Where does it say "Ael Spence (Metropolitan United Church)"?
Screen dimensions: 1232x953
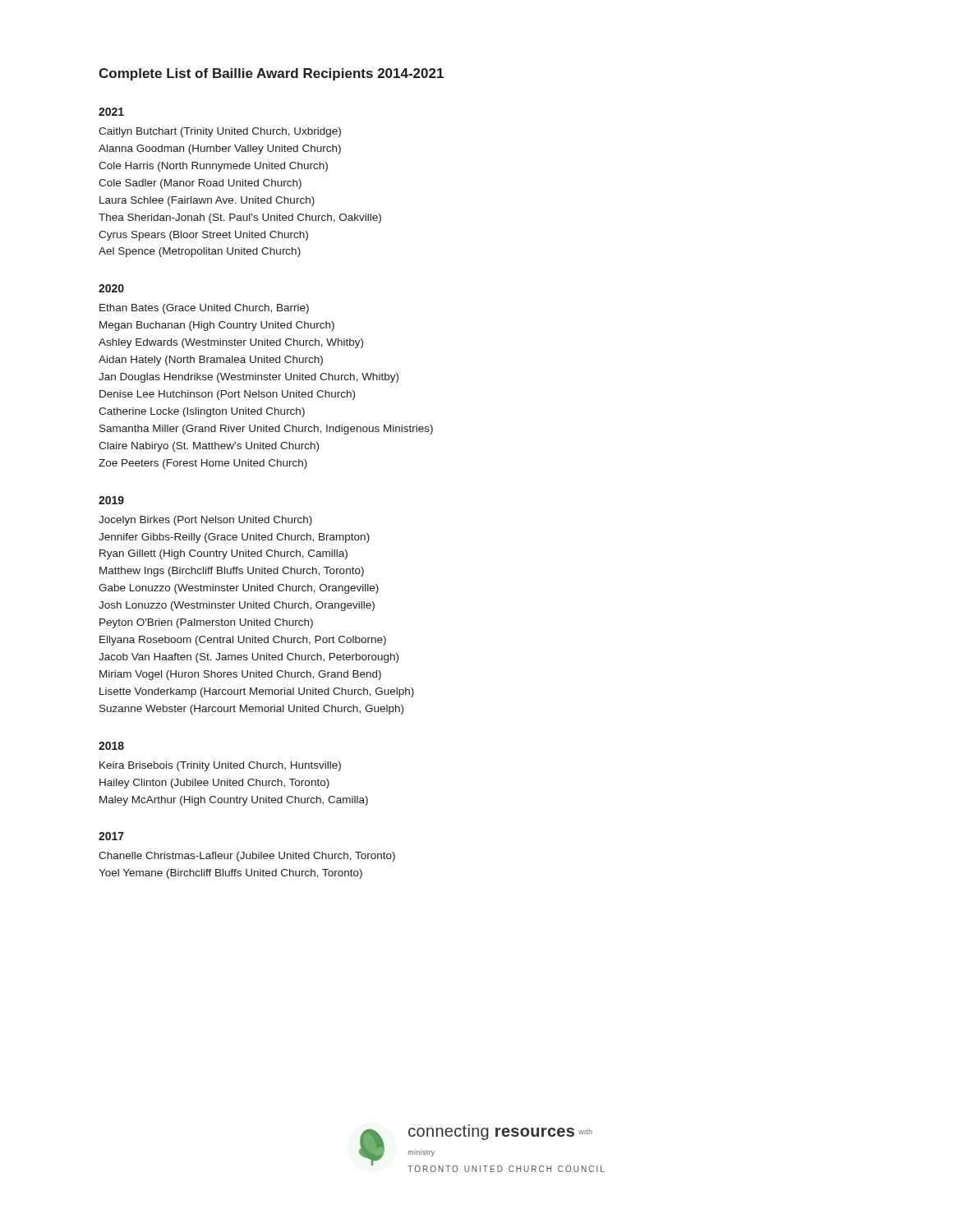coord(200,251)
